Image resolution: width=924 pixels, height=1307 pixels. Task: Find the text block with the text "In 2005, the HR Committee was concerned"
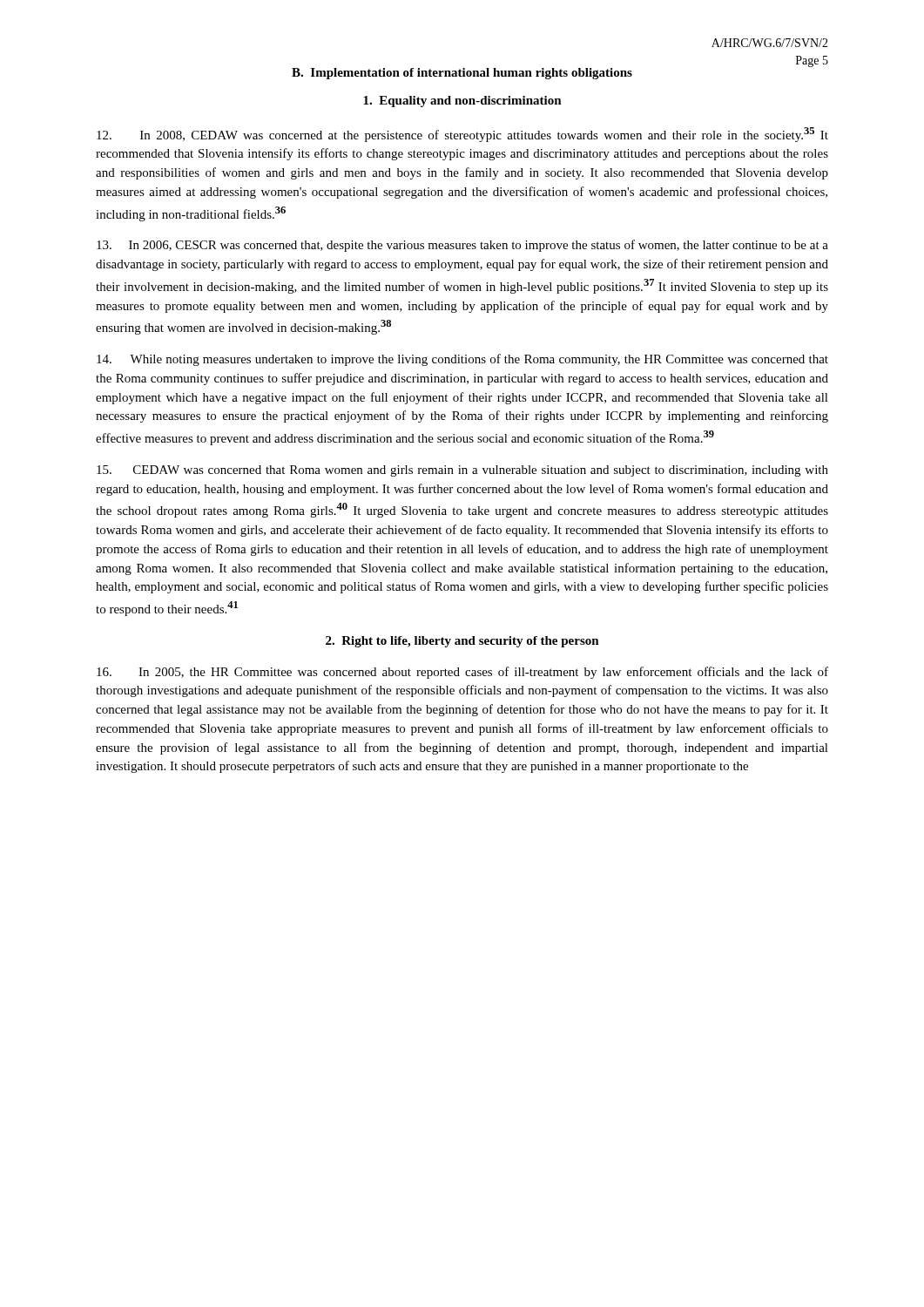(x=462, y=719)
